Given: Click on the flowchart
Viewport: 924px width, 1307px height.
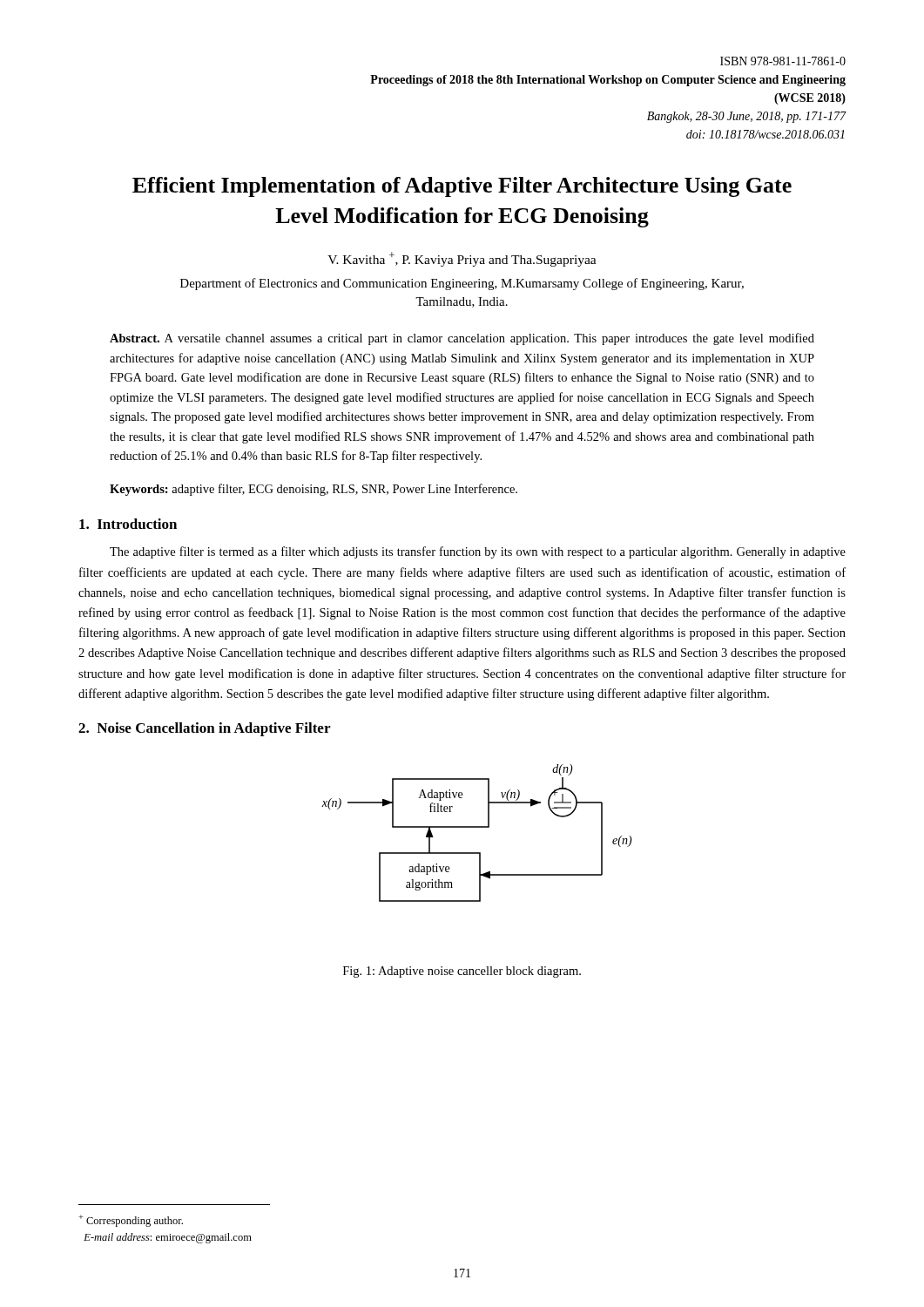Looking at the screenshot, I should (x=462, y=855).
